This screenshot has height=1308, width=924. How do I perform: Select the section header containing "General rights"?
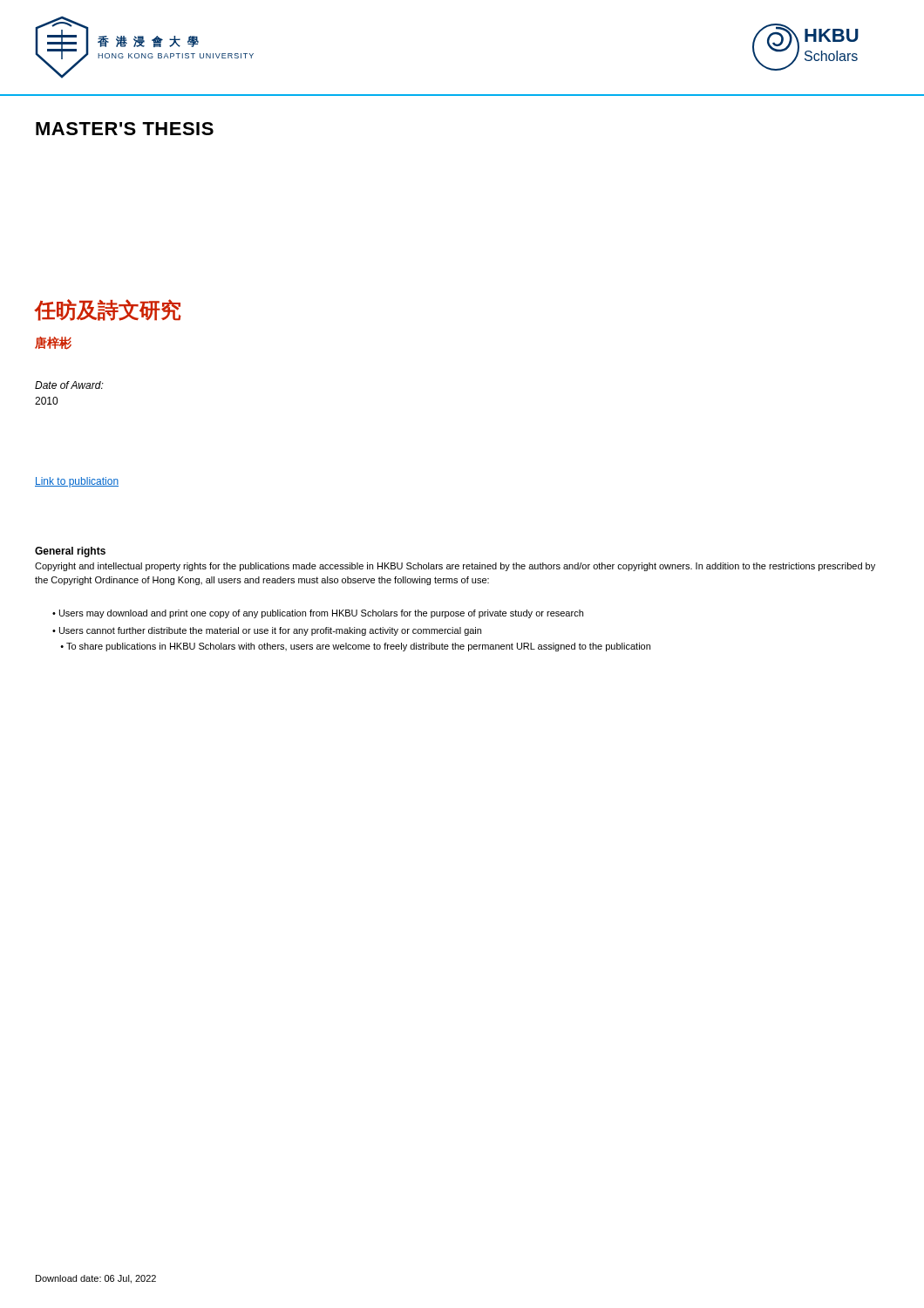[70, 551]
